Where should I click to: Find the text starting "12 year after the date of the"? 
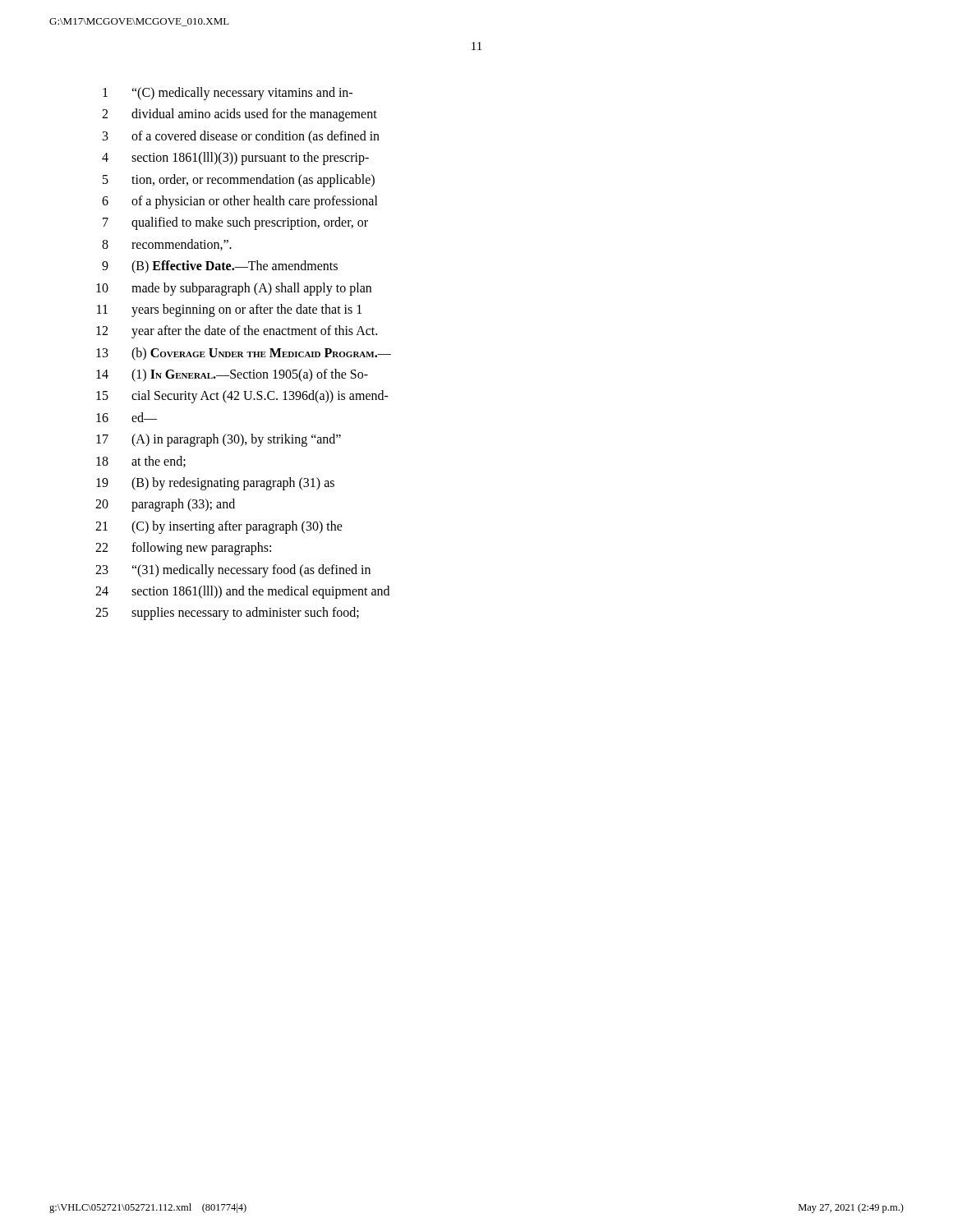[x=237, y=332]
